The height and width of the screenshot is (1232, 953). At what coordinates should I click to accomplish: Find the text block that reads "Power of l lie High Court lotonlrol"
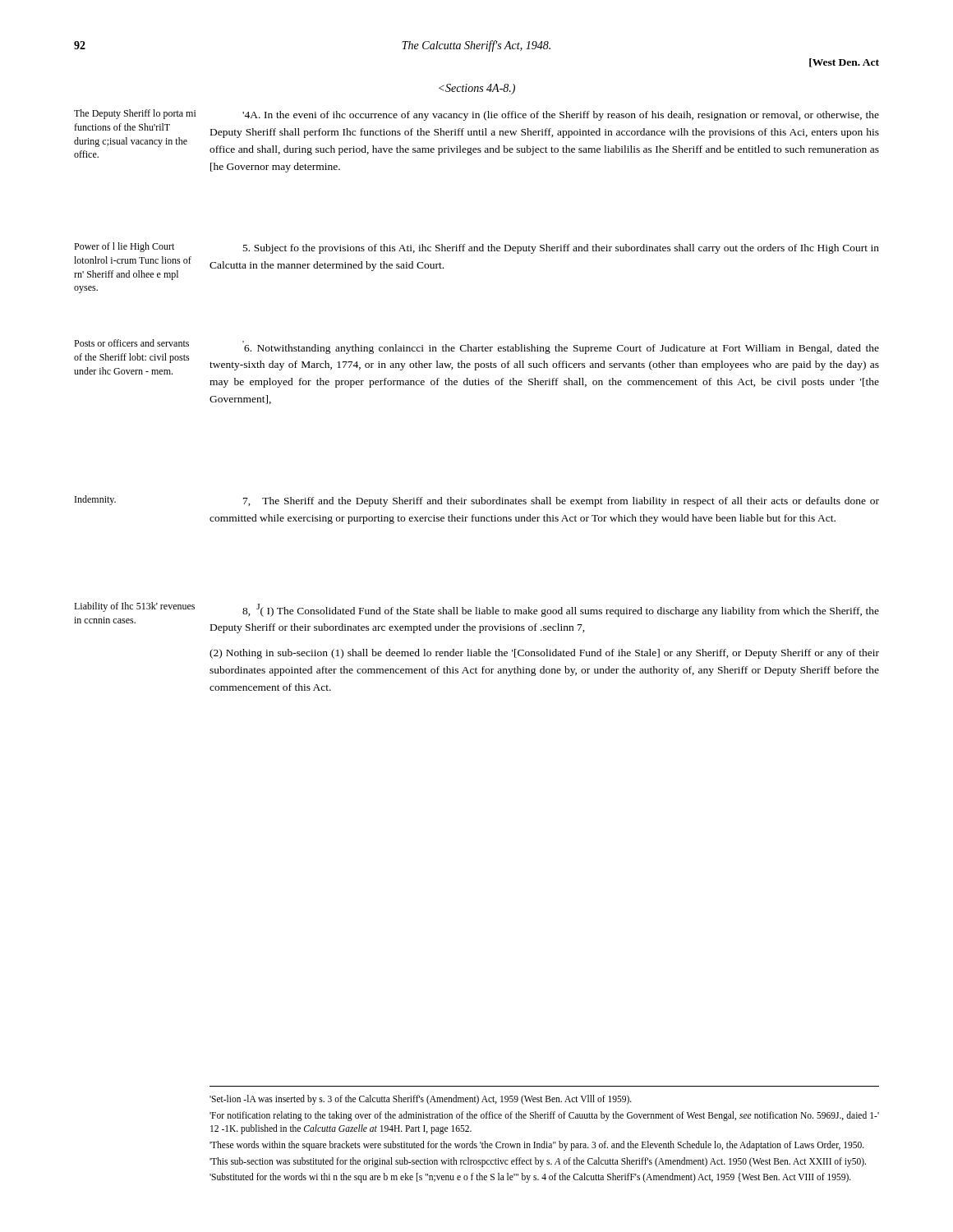coord(133,267)
